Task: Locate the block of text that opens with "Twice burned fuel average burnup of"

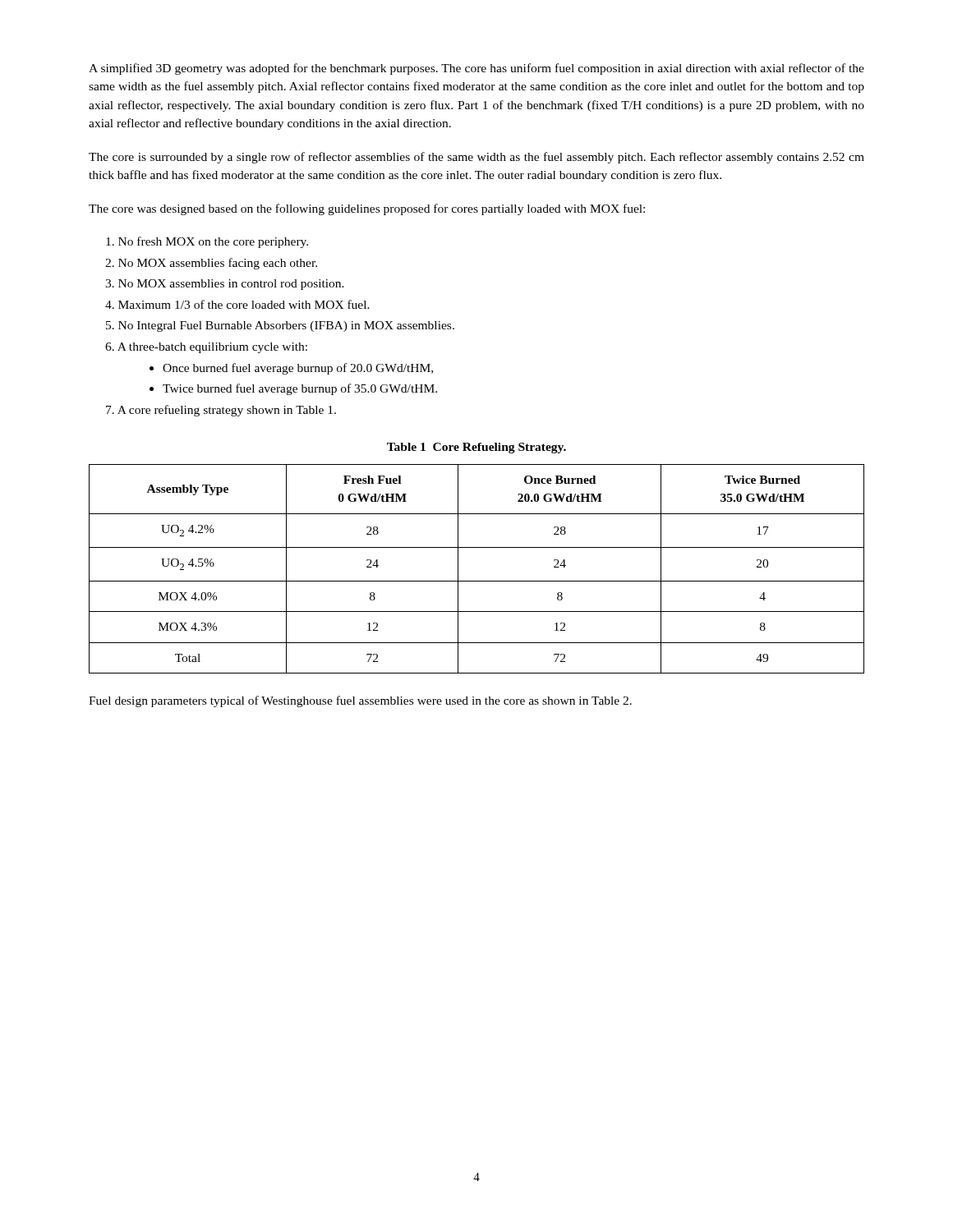Action: (x=300, y=388)
